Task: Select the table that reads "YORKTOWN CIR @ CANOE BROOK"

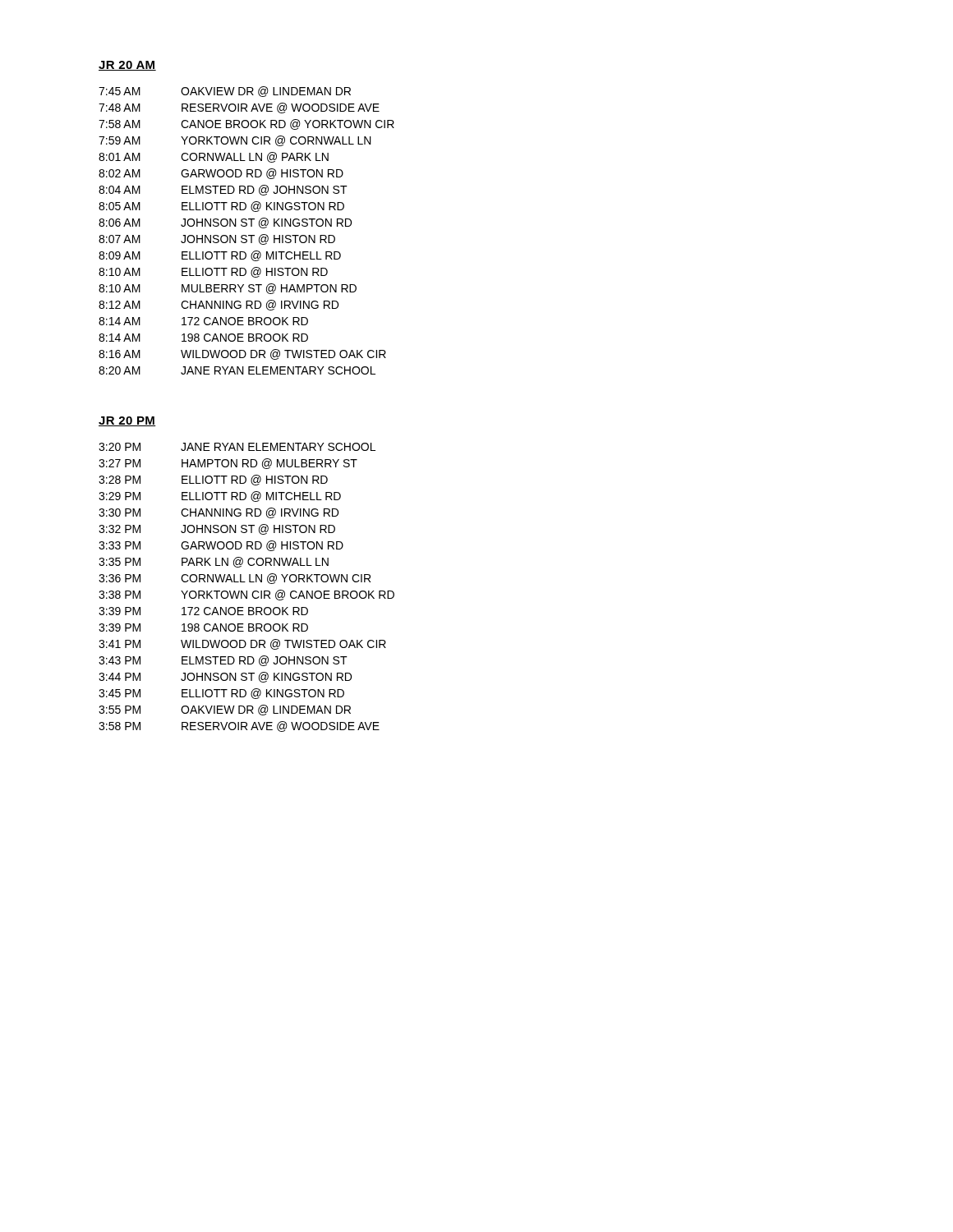Action: tap(468, 586)
